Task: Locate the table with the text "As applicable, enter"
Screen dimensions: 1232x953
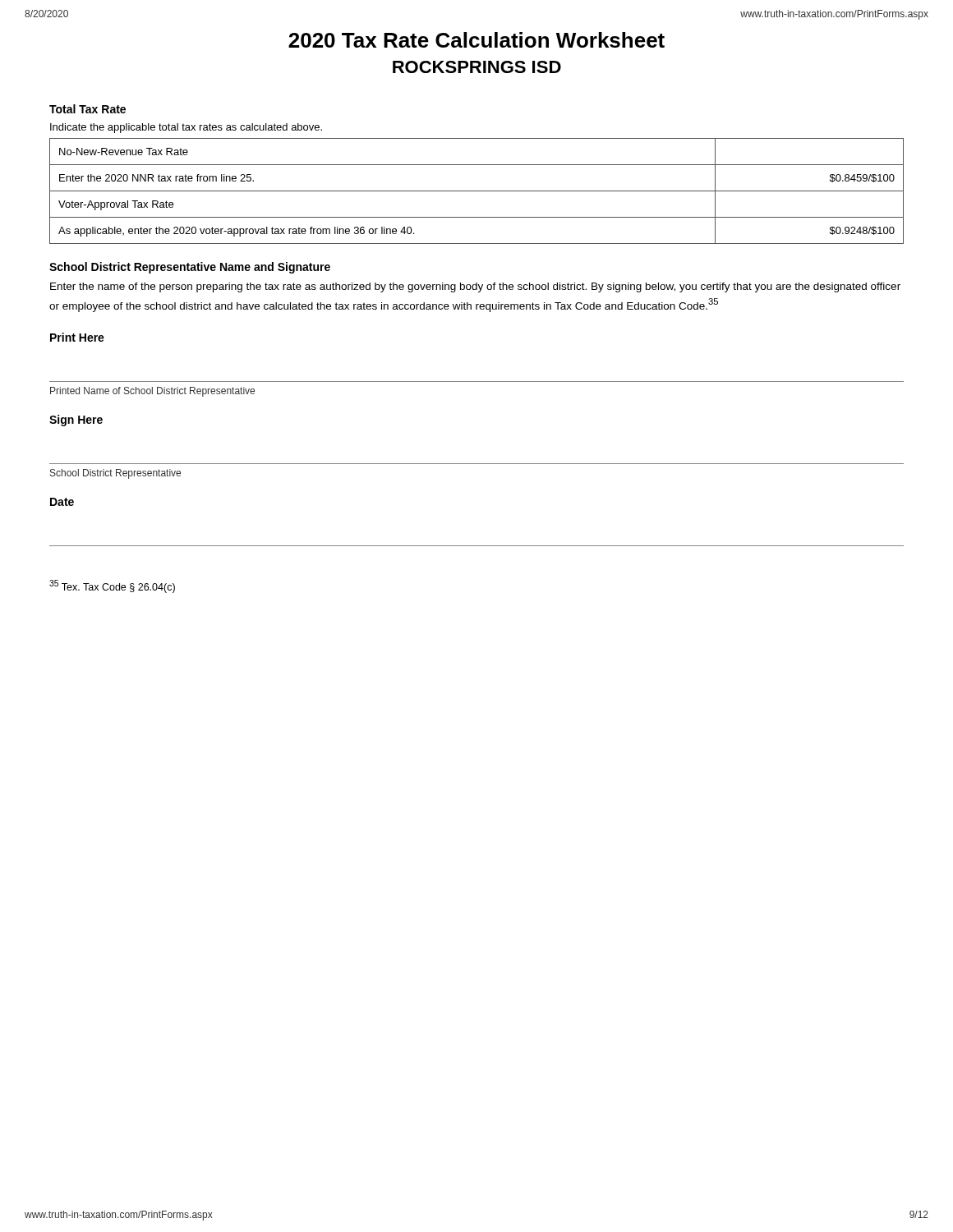Action: click(x=476, y=191)
